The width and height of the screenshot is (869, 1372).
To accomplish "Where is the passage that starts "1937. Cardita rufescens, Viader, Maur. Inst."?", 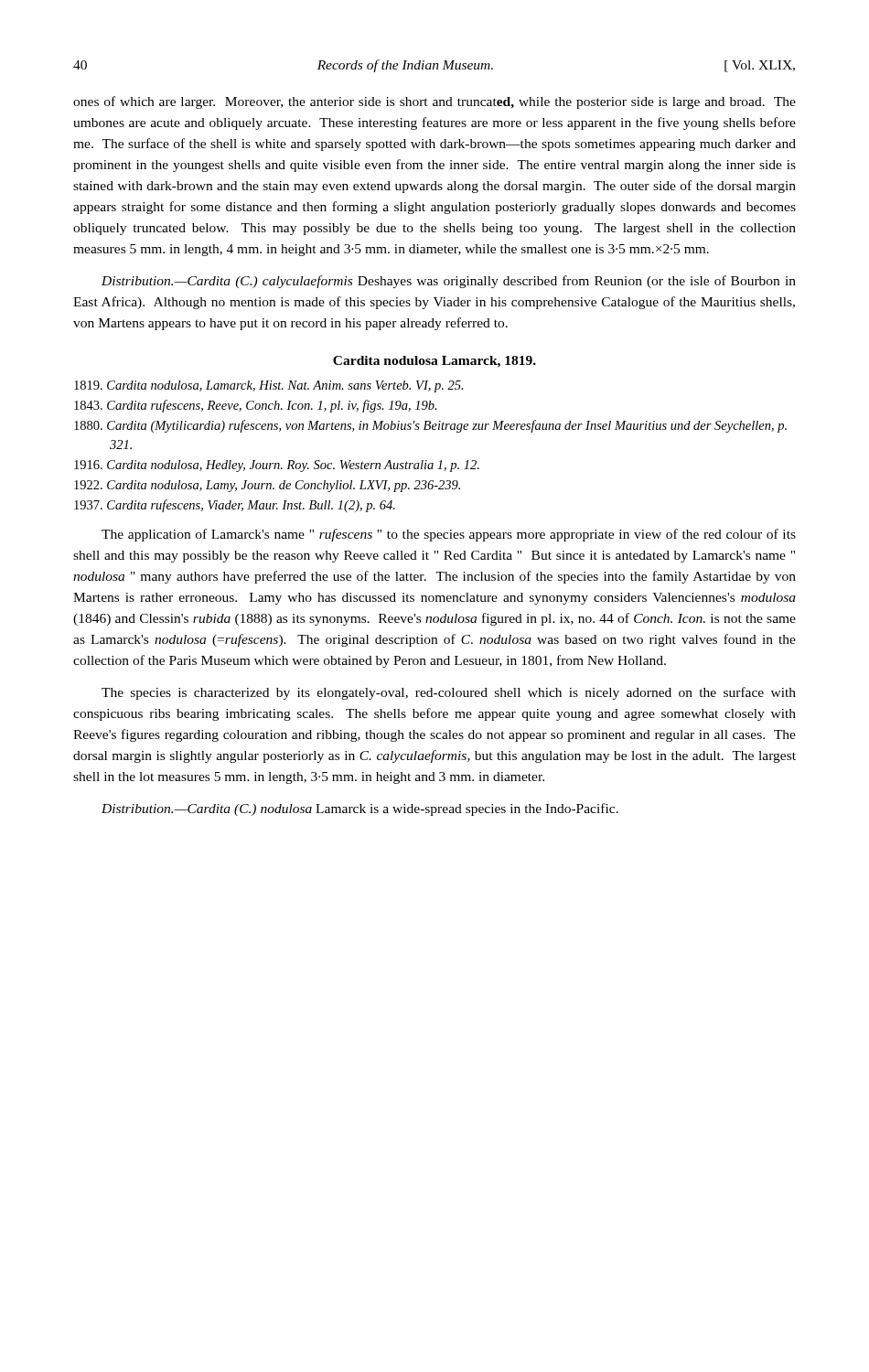I will [235, 505].
